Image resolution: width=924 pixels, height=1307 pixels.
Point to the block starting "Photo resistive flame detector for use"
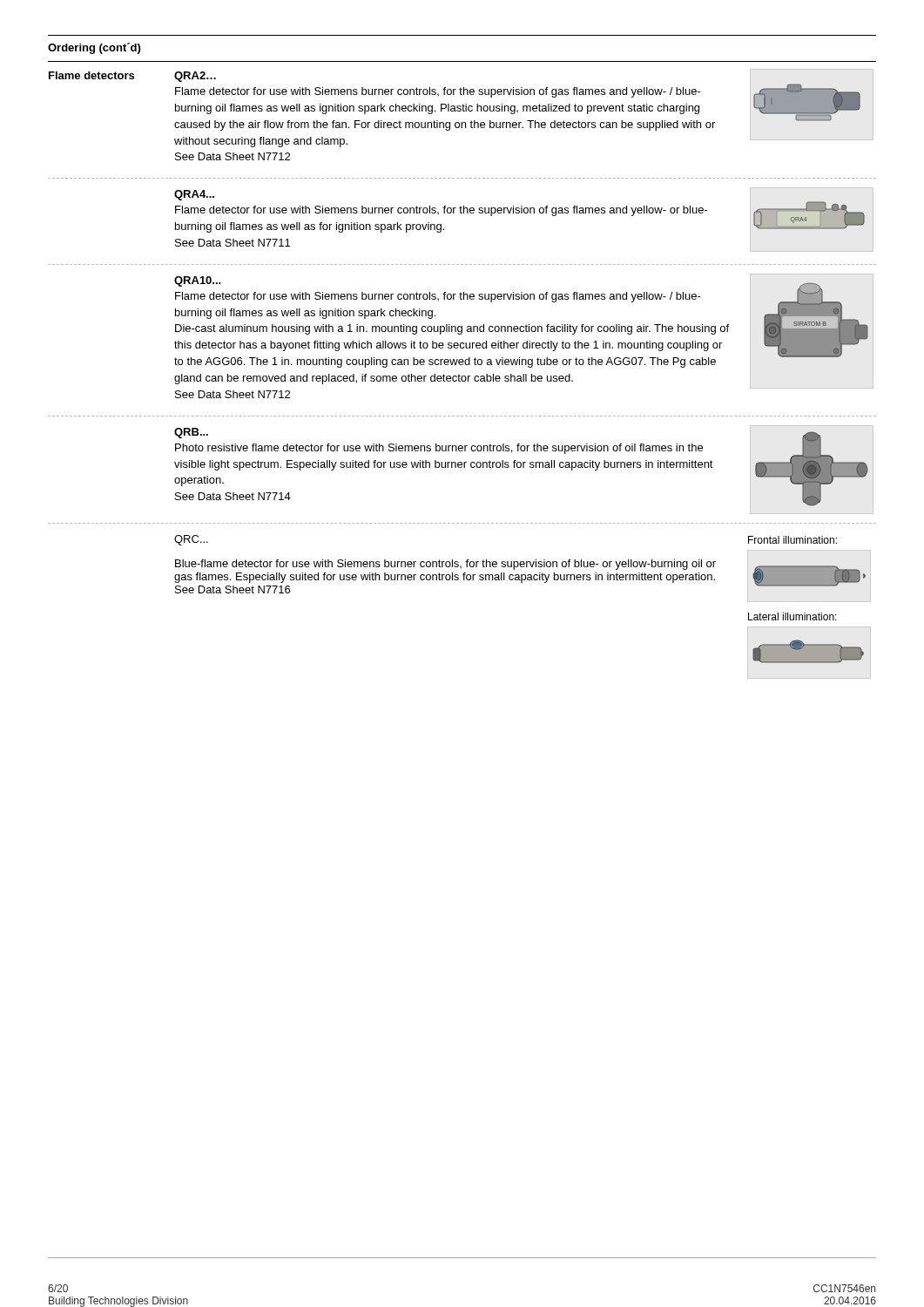pos(453,473)
